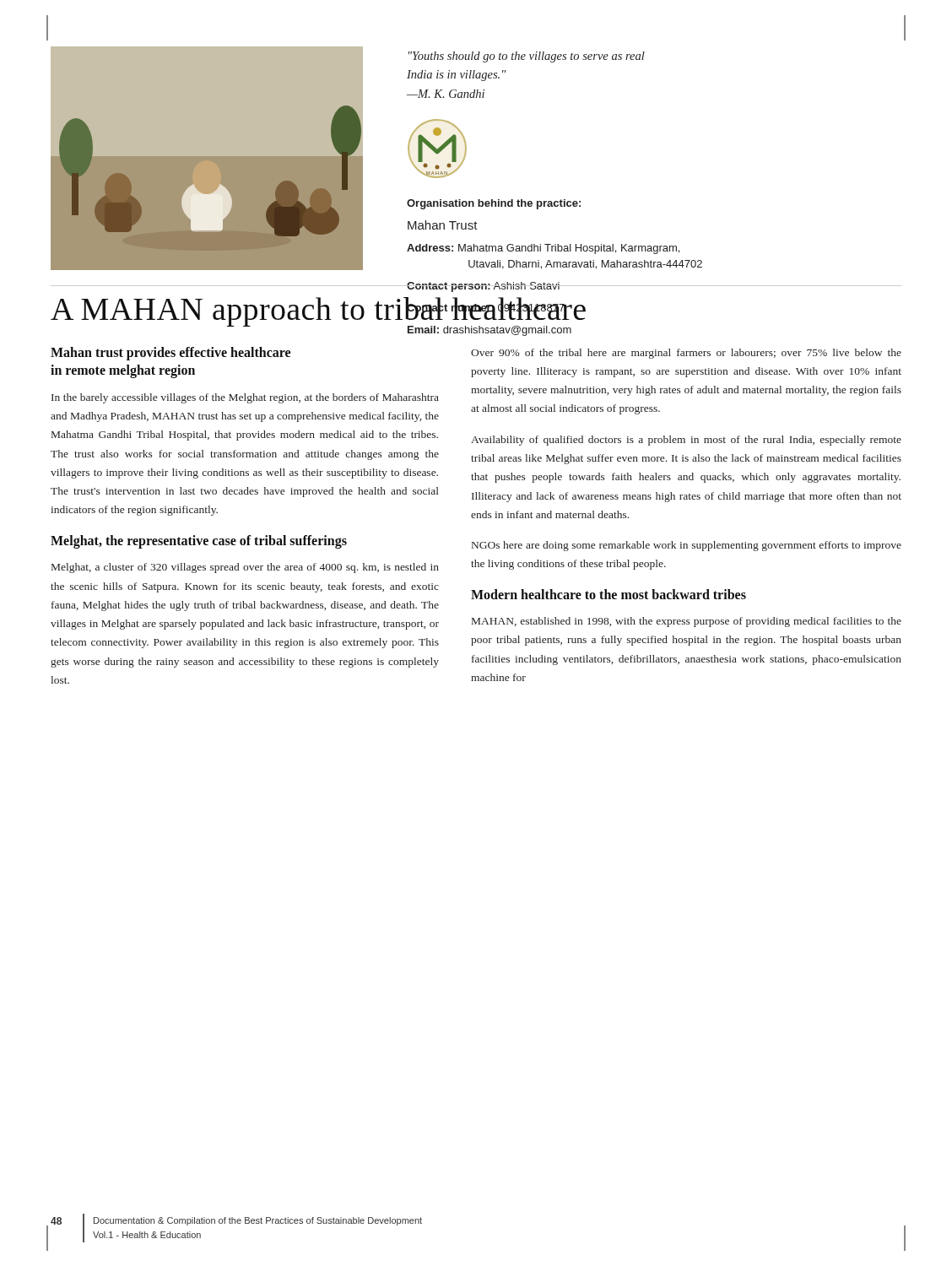Locate the element starting "Mahan trust provides effective healthcarein remote melghat"
The image size is (952, 1266).
pyautogui.click(x=245, y=361)
